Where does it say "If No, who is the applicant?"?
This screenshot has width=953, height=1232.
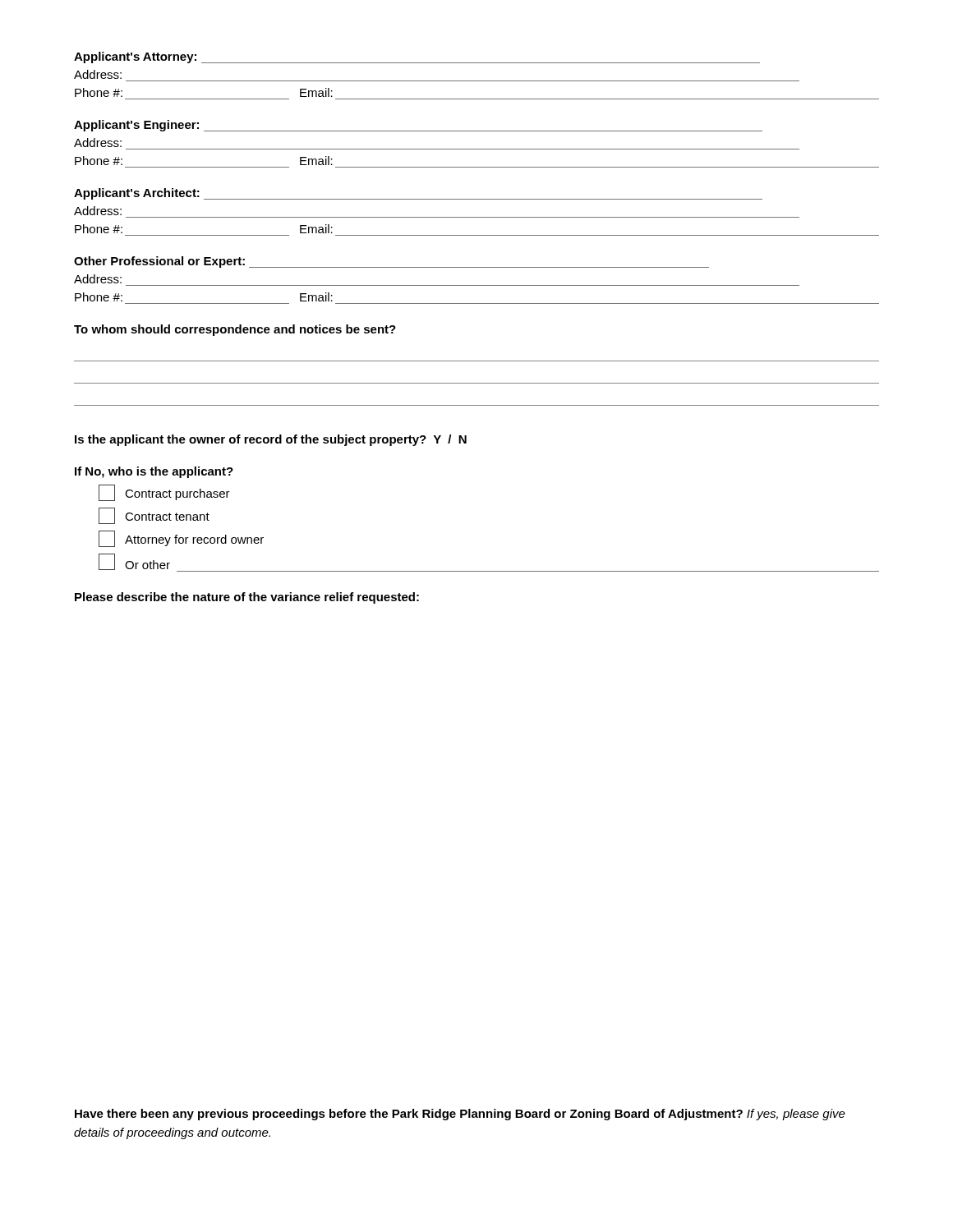(x=154, y=471)
